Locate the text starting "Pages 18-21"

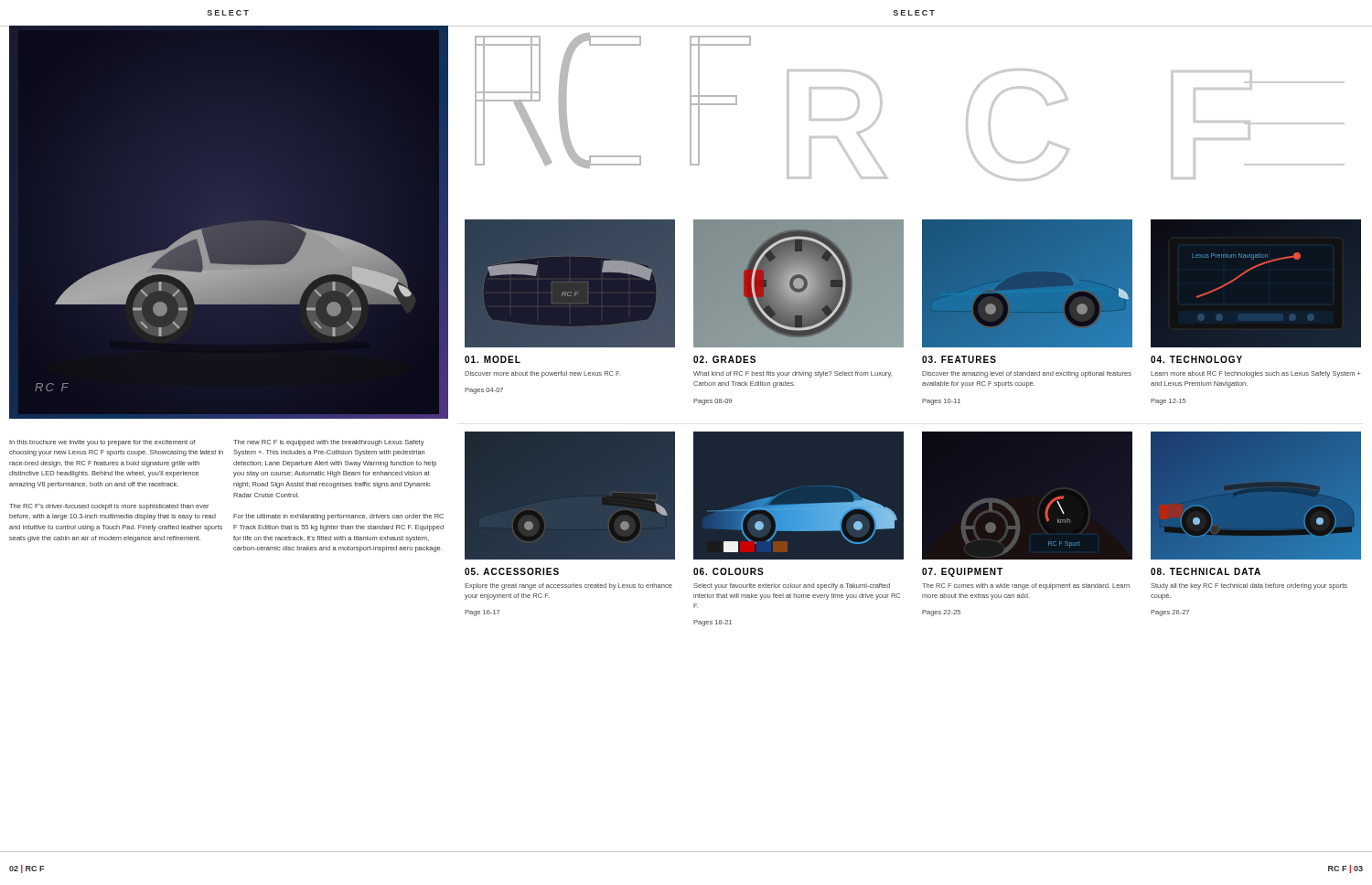713,622
